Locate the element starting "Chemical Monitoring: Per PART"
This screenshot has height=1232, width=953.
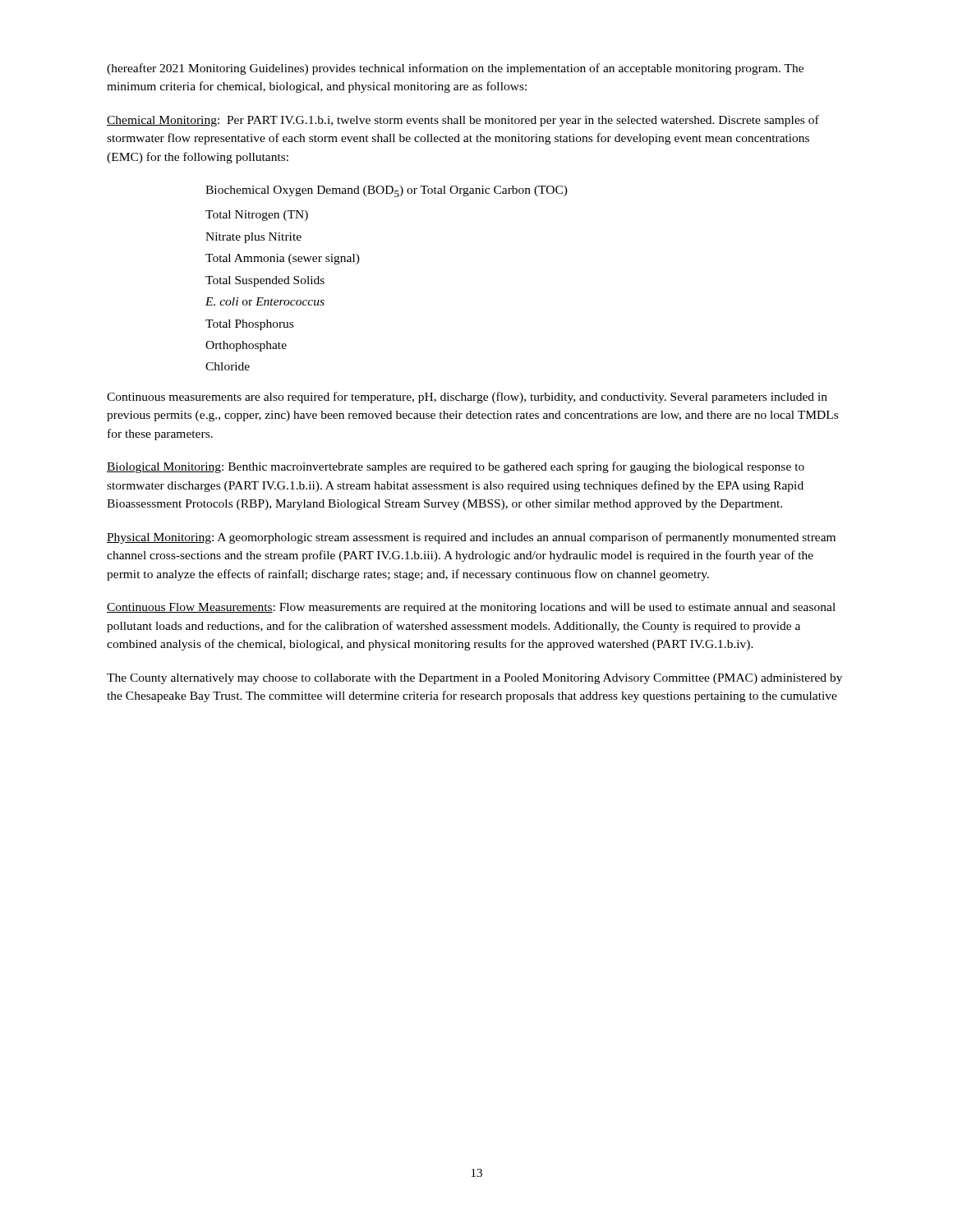click(463, 138)
